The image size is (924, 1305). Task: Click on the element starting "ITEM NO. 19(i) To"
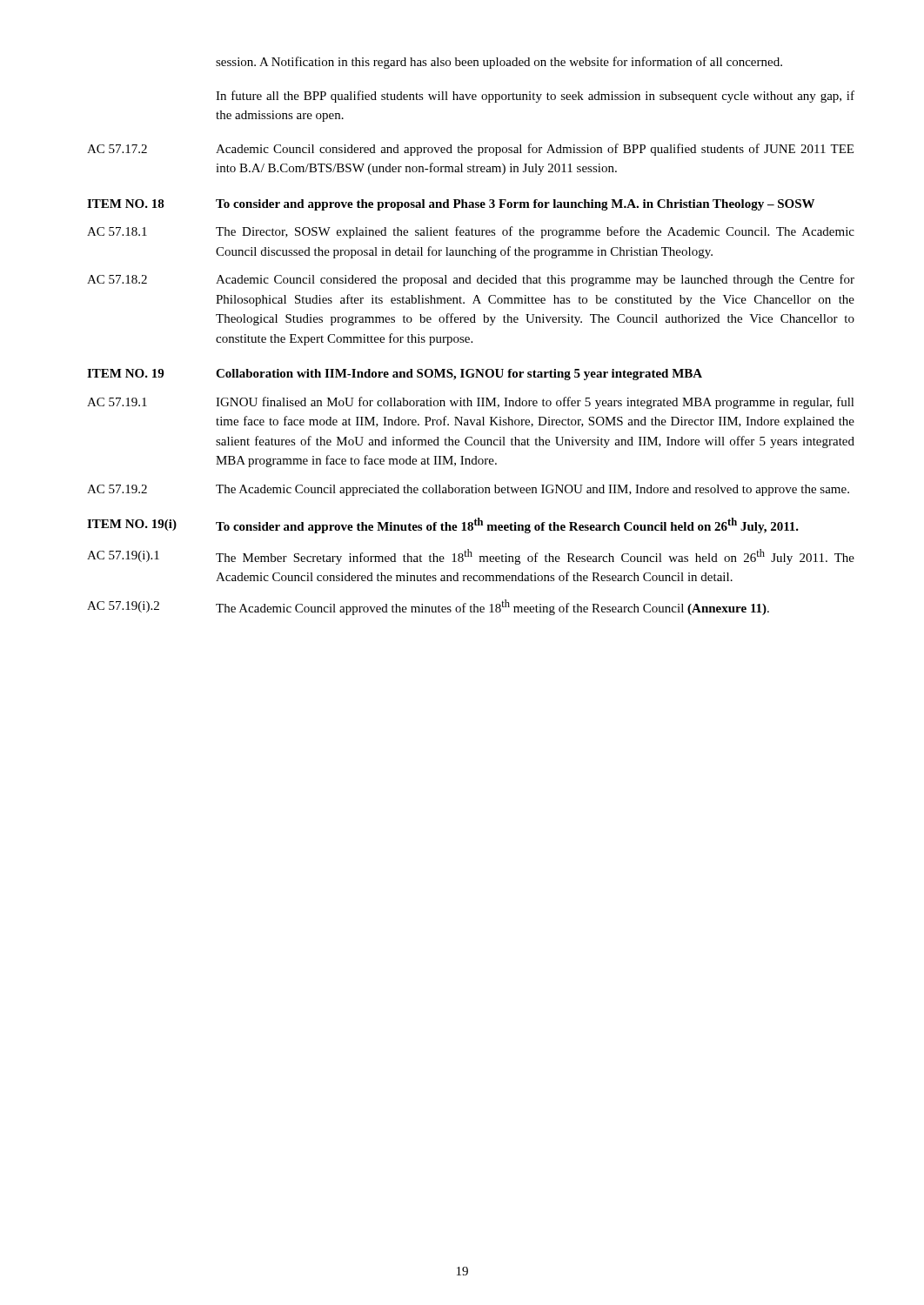(471, 525)
